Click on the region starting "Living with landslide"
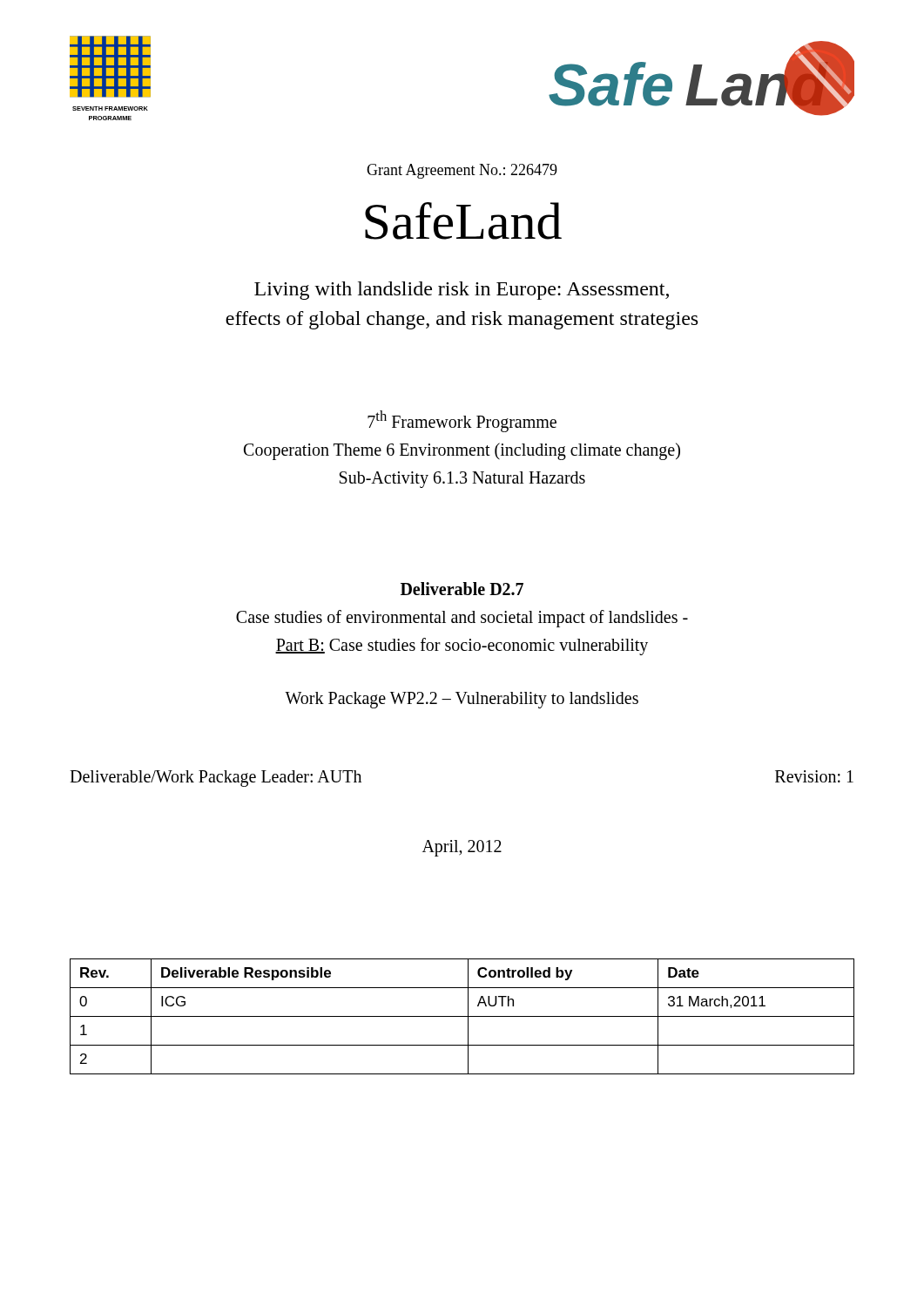This screenshot has height=1307, width=924. point(462,303)
